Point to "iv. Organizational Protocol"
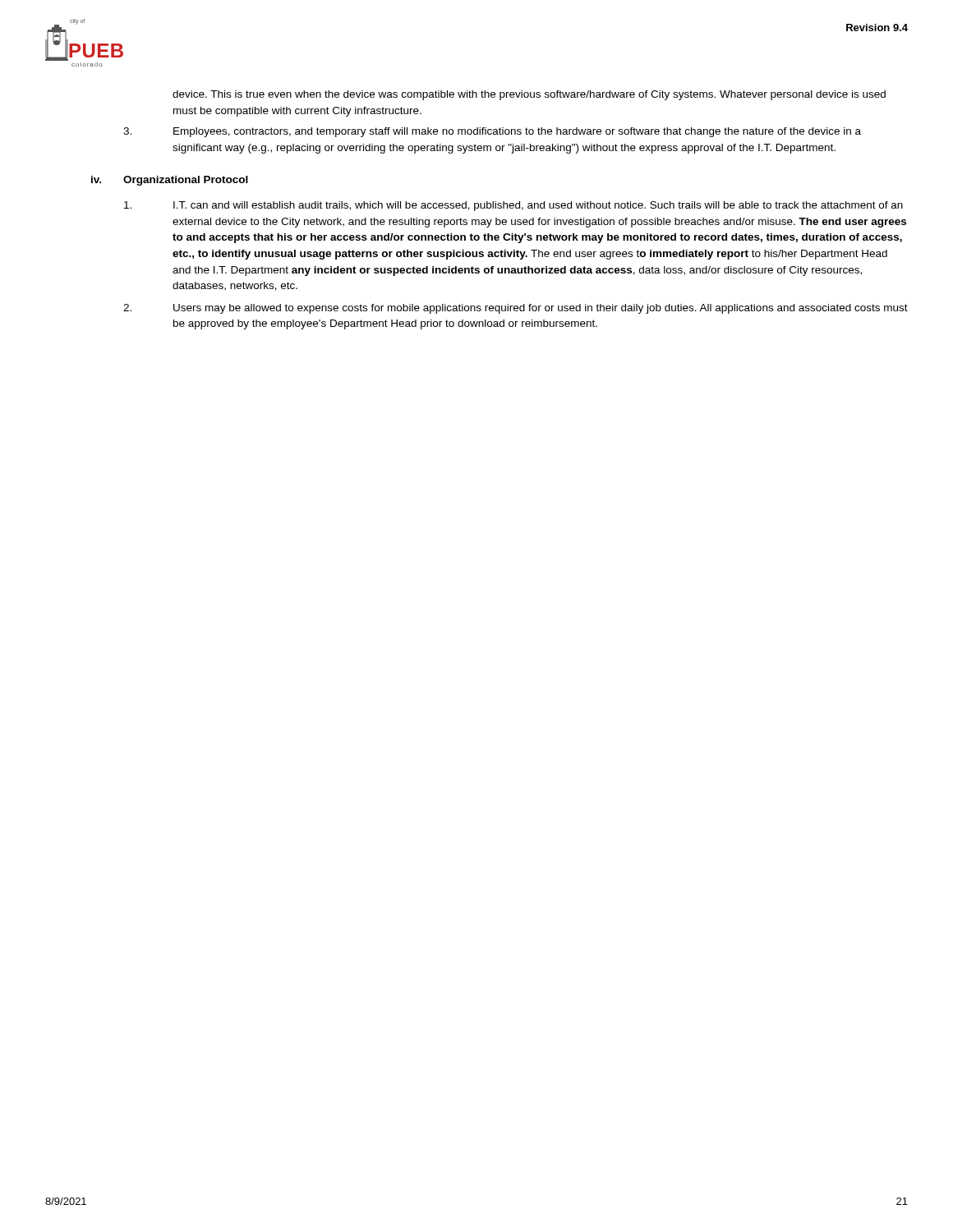This screenshot has width=953, height=1232. pyautogui.click(x=169, y=180)
